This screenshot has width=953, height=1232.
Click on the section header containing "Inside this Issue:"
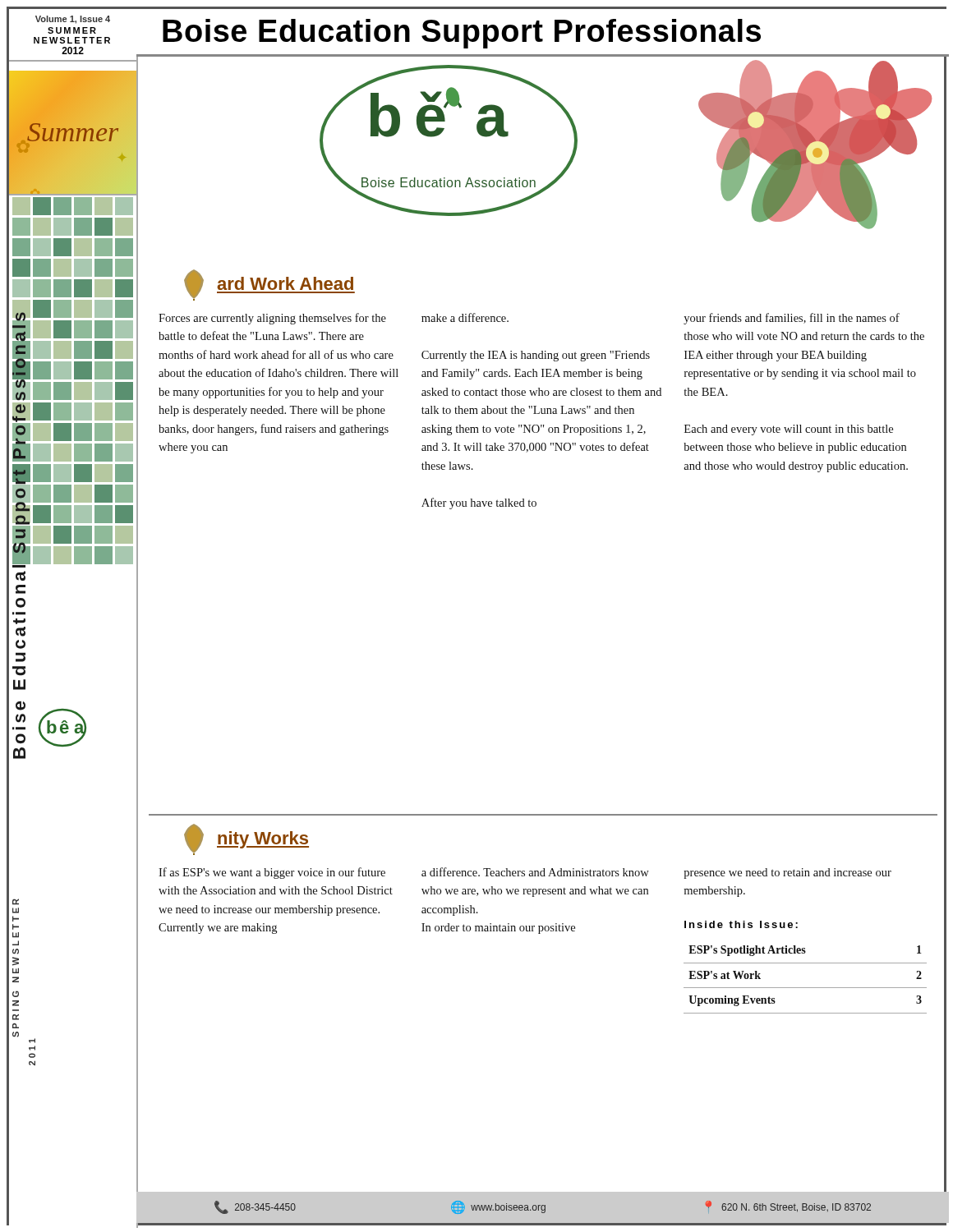click(742, 924)
